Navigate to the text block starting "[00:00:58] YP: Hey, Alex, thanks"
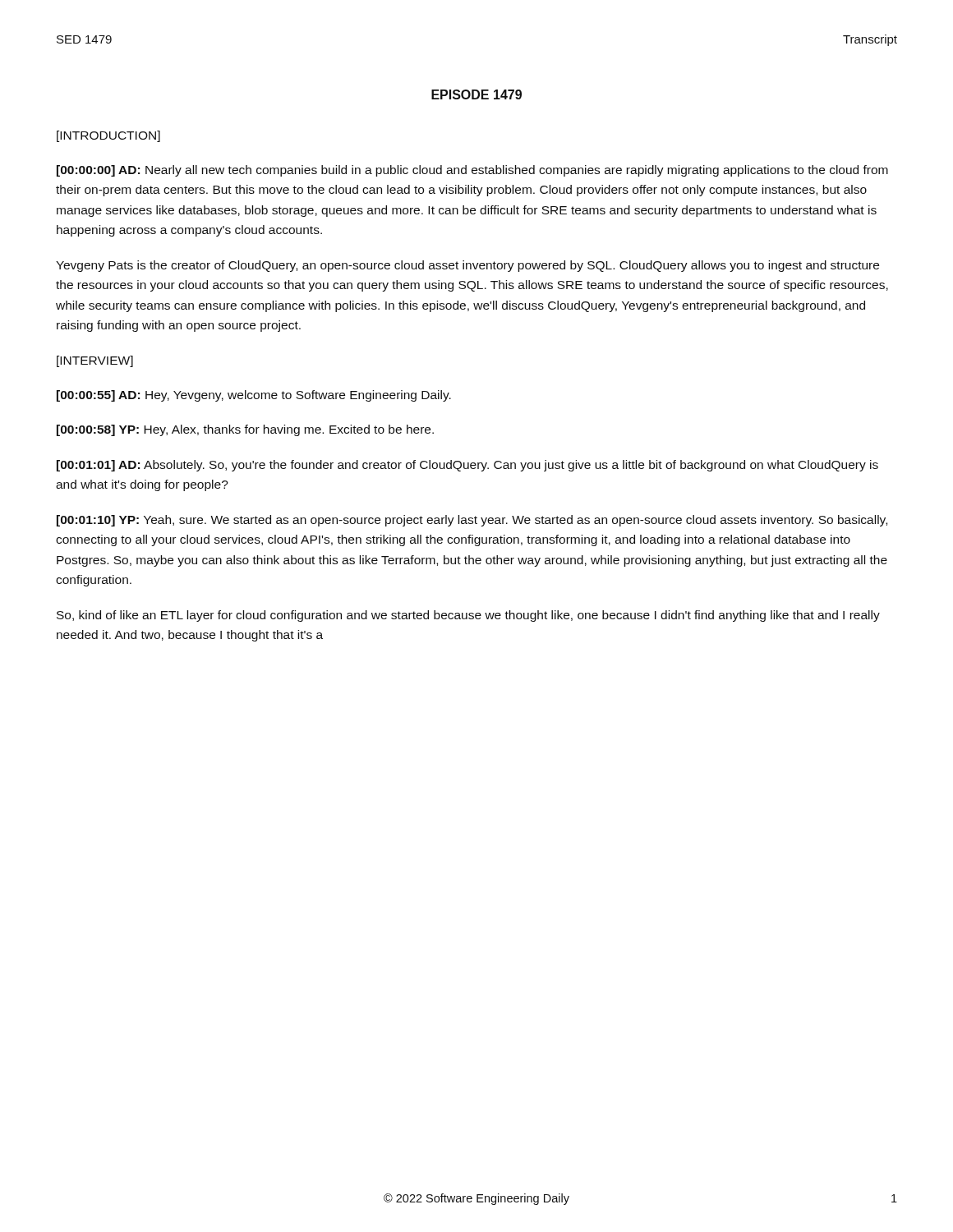 (245, 429)
